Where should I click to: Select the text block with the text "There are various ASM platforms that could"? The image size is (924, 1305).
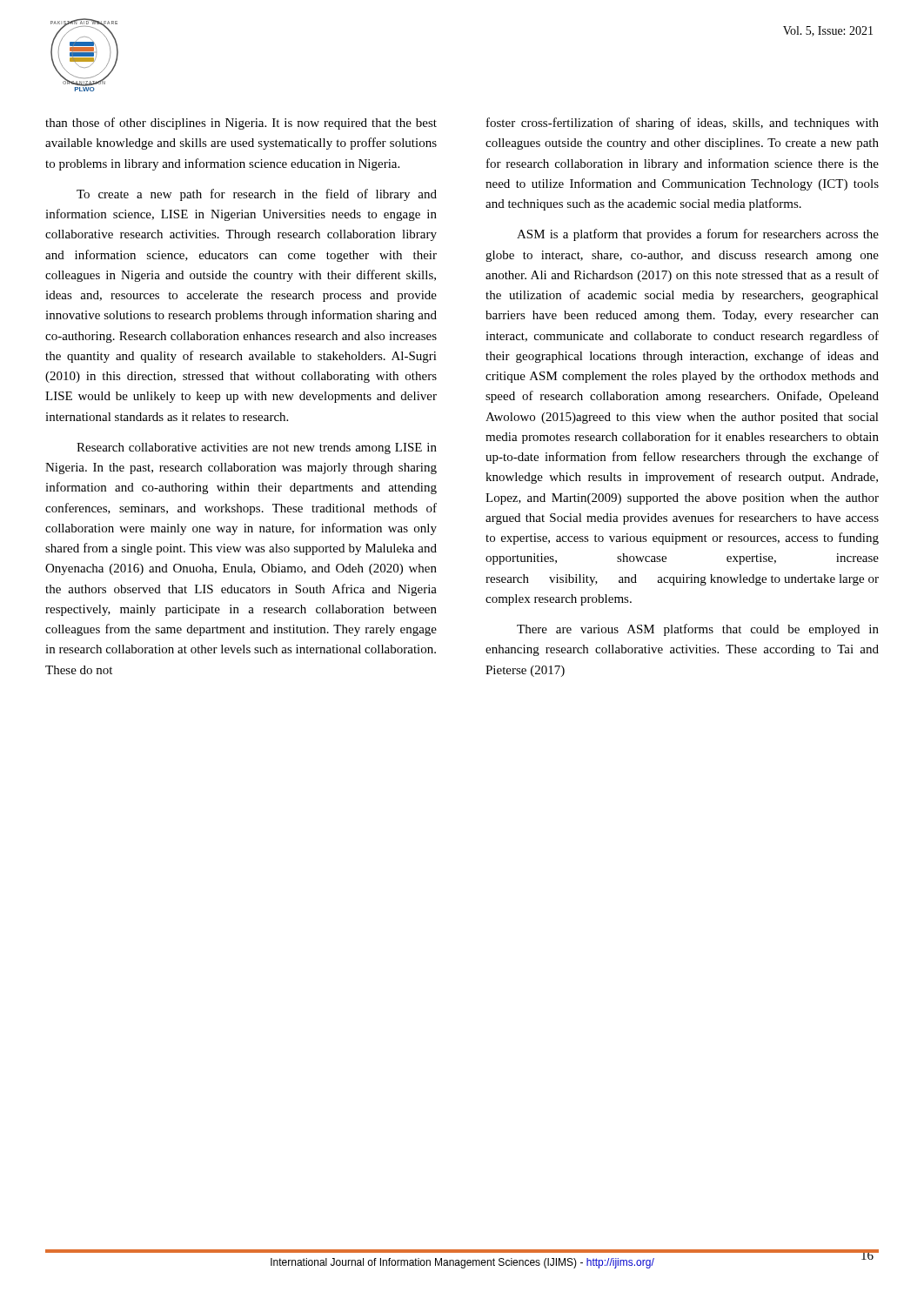pos(682,650)
